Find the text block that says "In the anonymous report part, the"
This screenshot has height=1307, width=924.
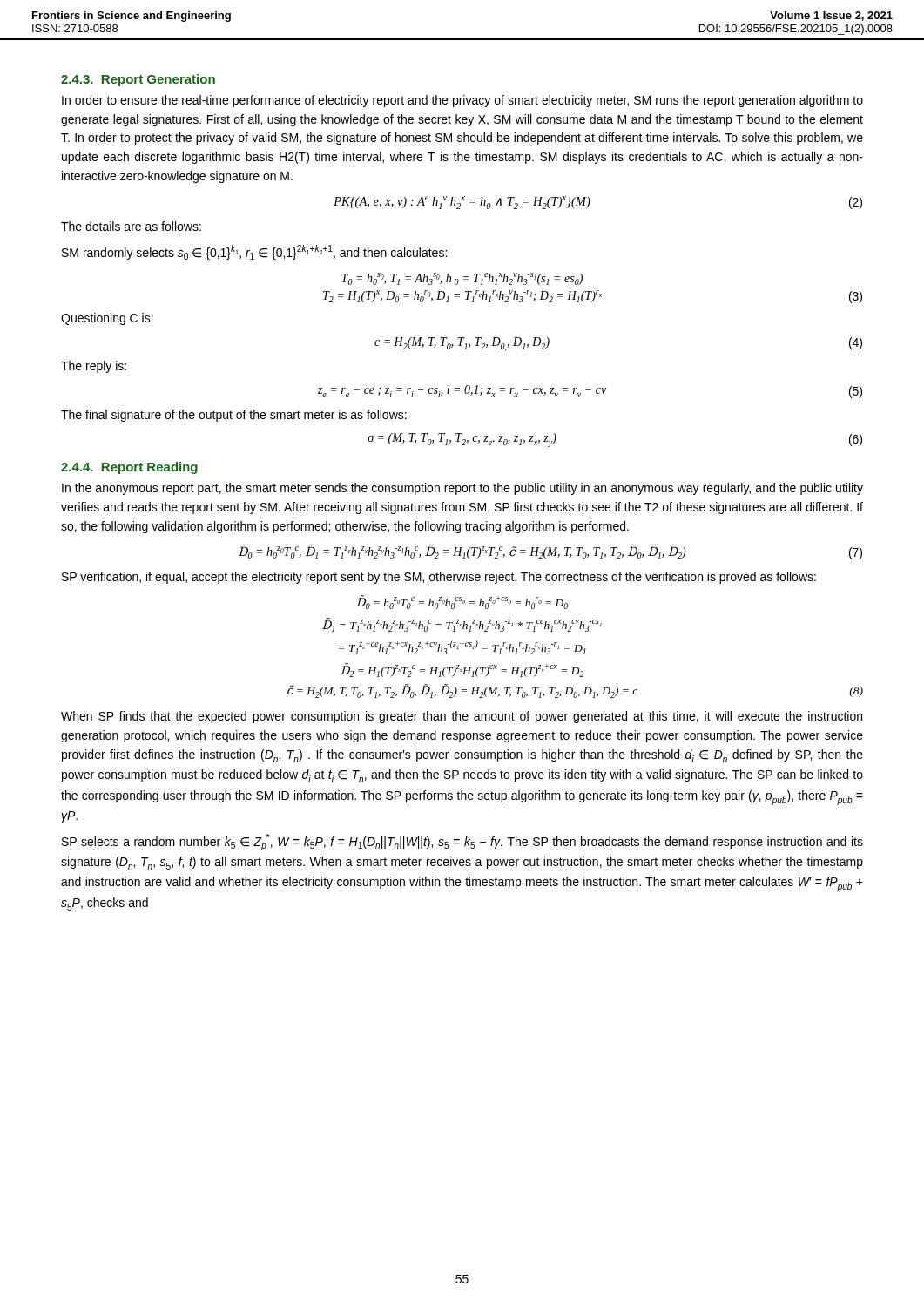point(462,507)
